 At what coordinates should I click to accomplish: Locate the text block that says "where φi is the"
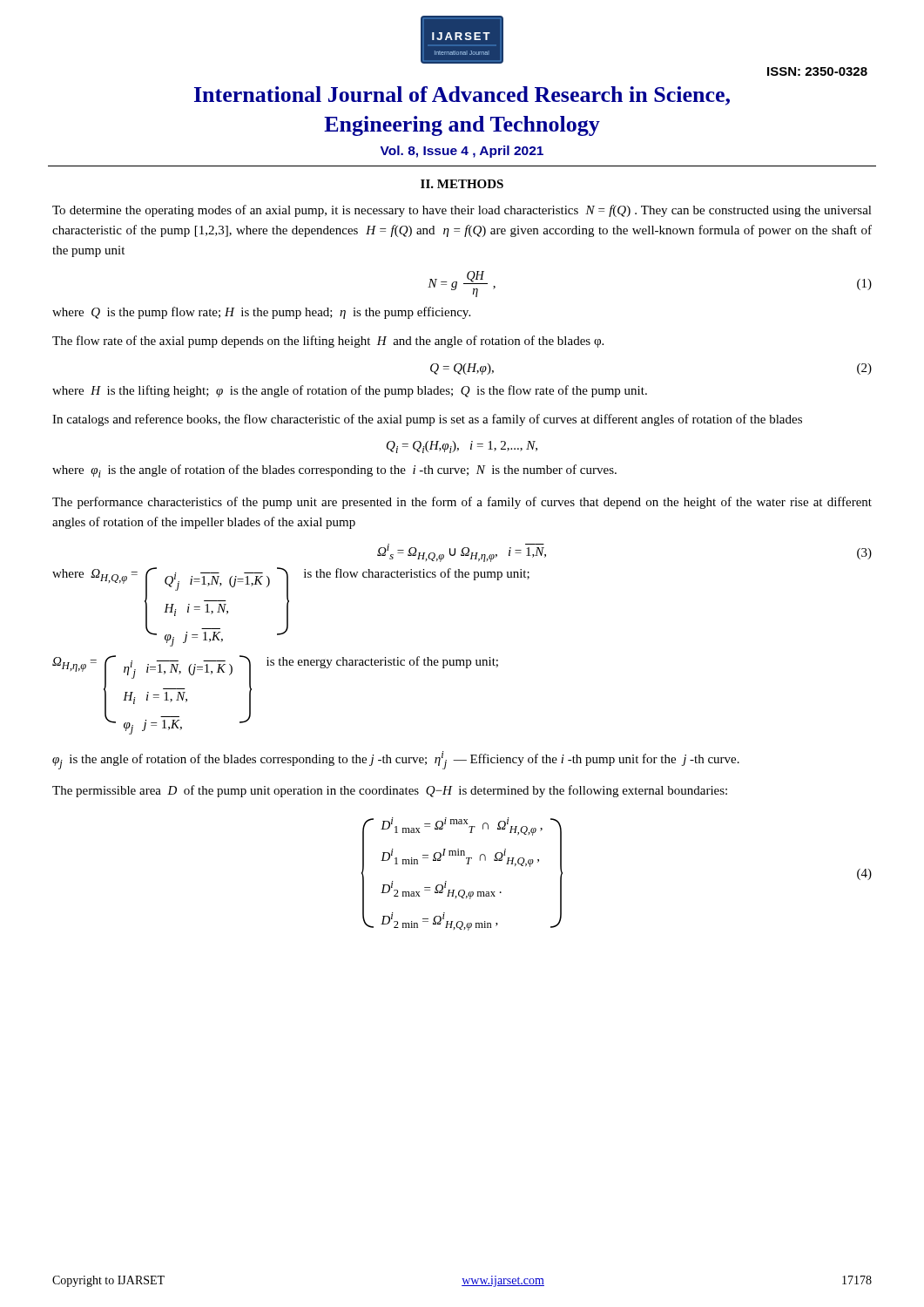335,472
